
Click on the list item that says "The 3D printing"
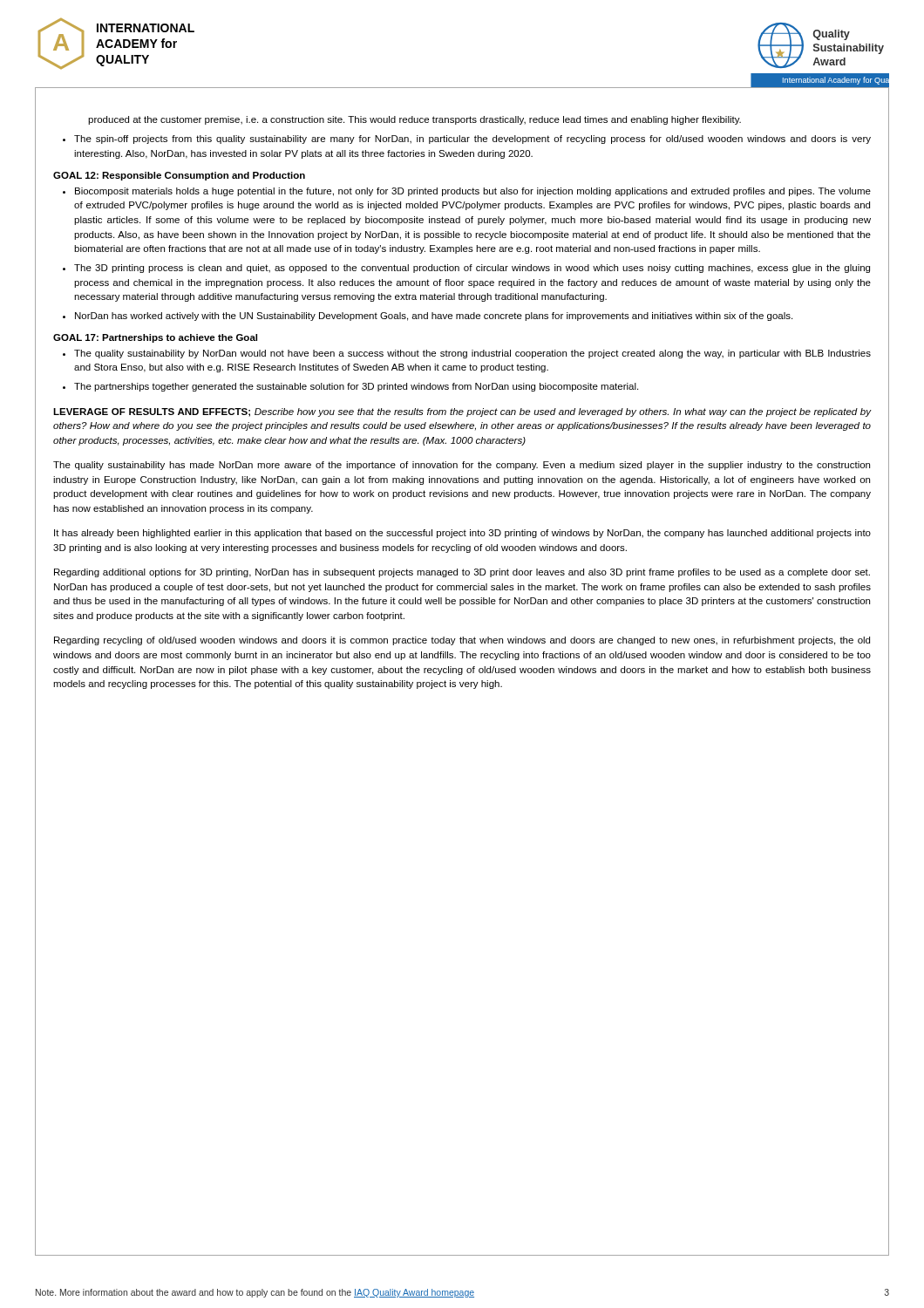tap(472, 282)
